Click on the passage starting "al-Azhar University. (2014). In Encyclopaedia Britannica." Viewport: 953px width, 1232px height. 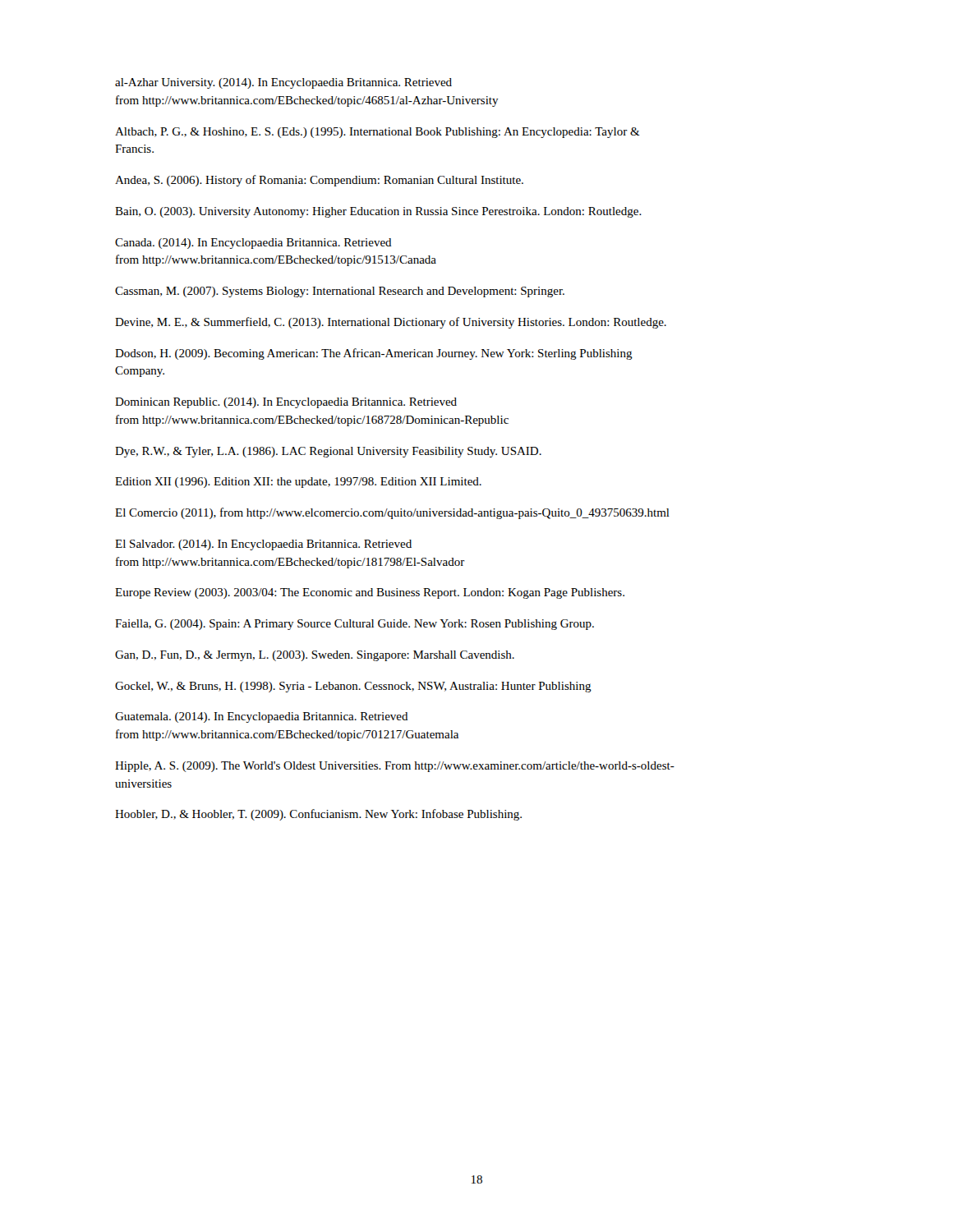pyautogui.click(x=307, y=91)
